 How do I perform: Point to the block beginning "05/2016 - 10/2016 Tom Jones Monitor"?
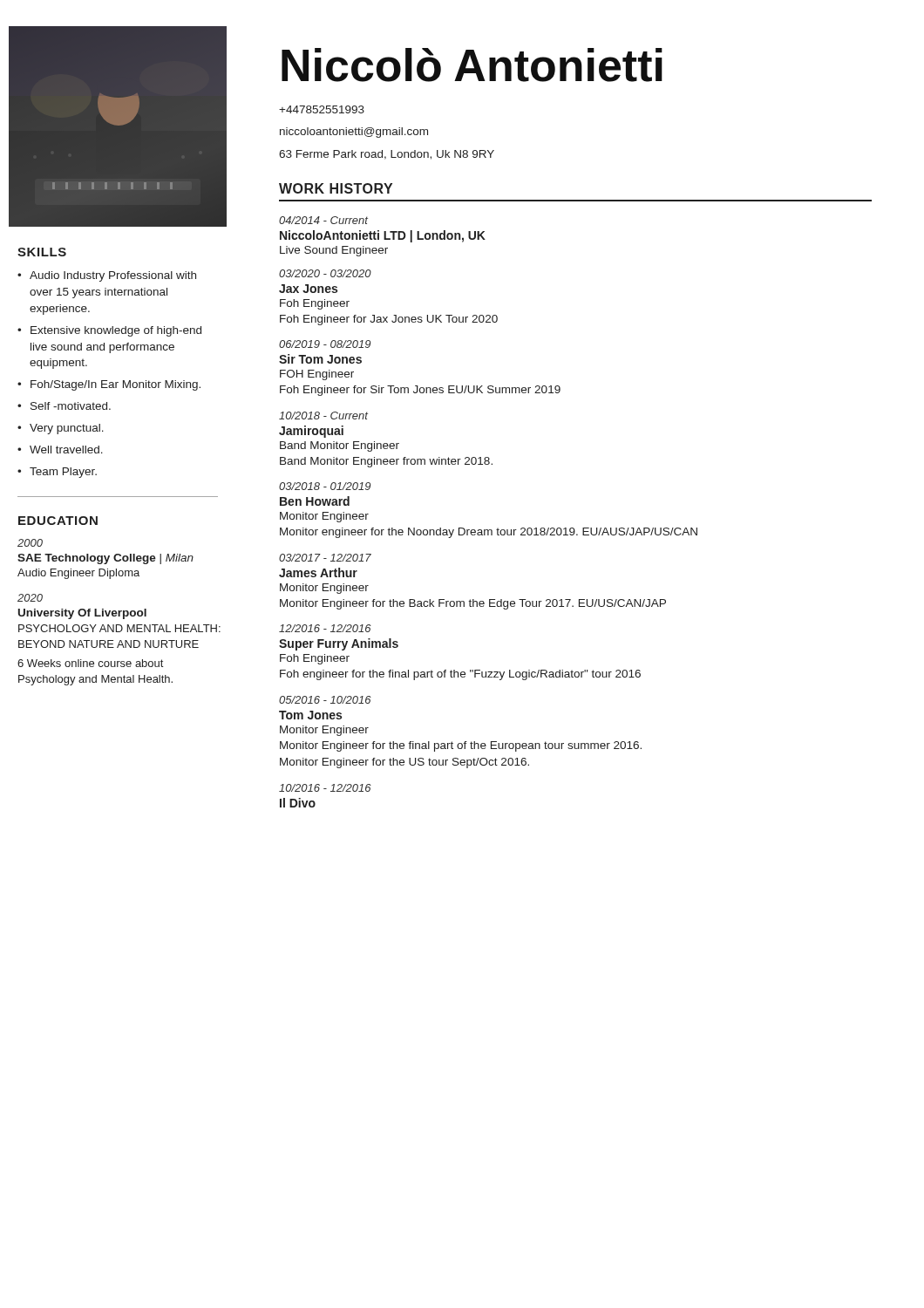(575, 732)
